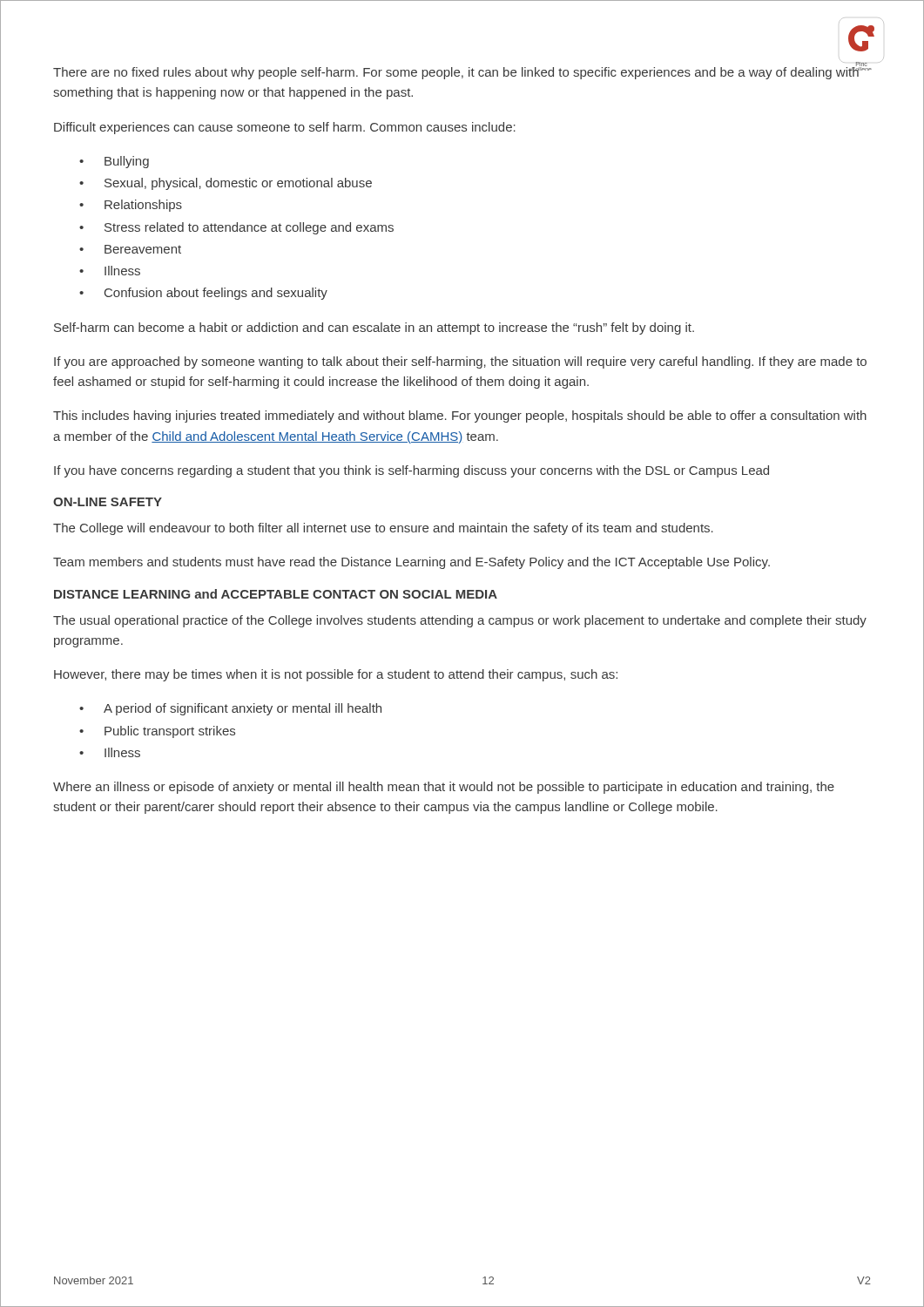Find "•Public transport strikes" on this page
Viewport: 924px width, 1307px height.
[x=158, y=730]
